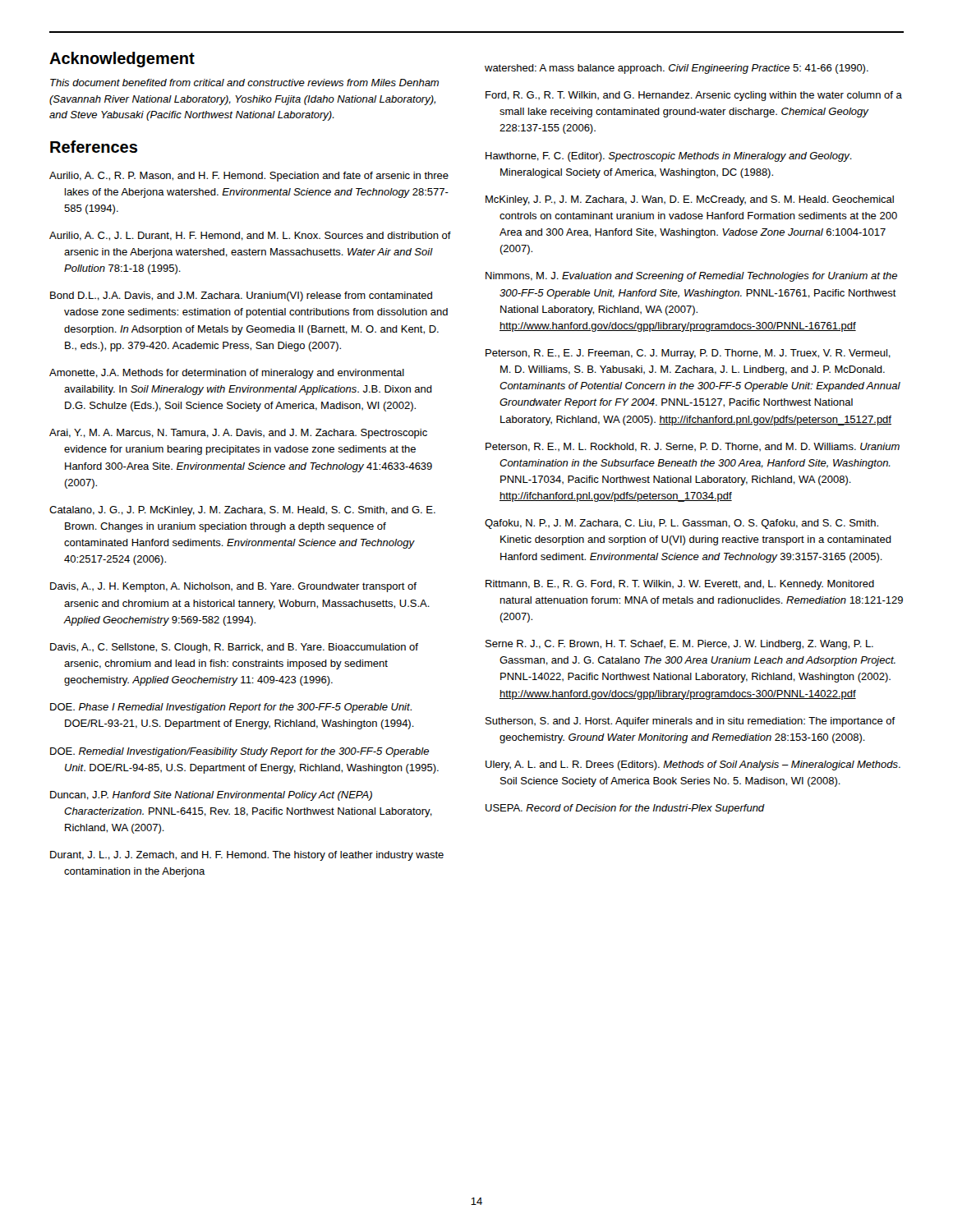Click the passage that begins "Durant, J. L., J. J. Zemach,"

(x=251, y=864)
